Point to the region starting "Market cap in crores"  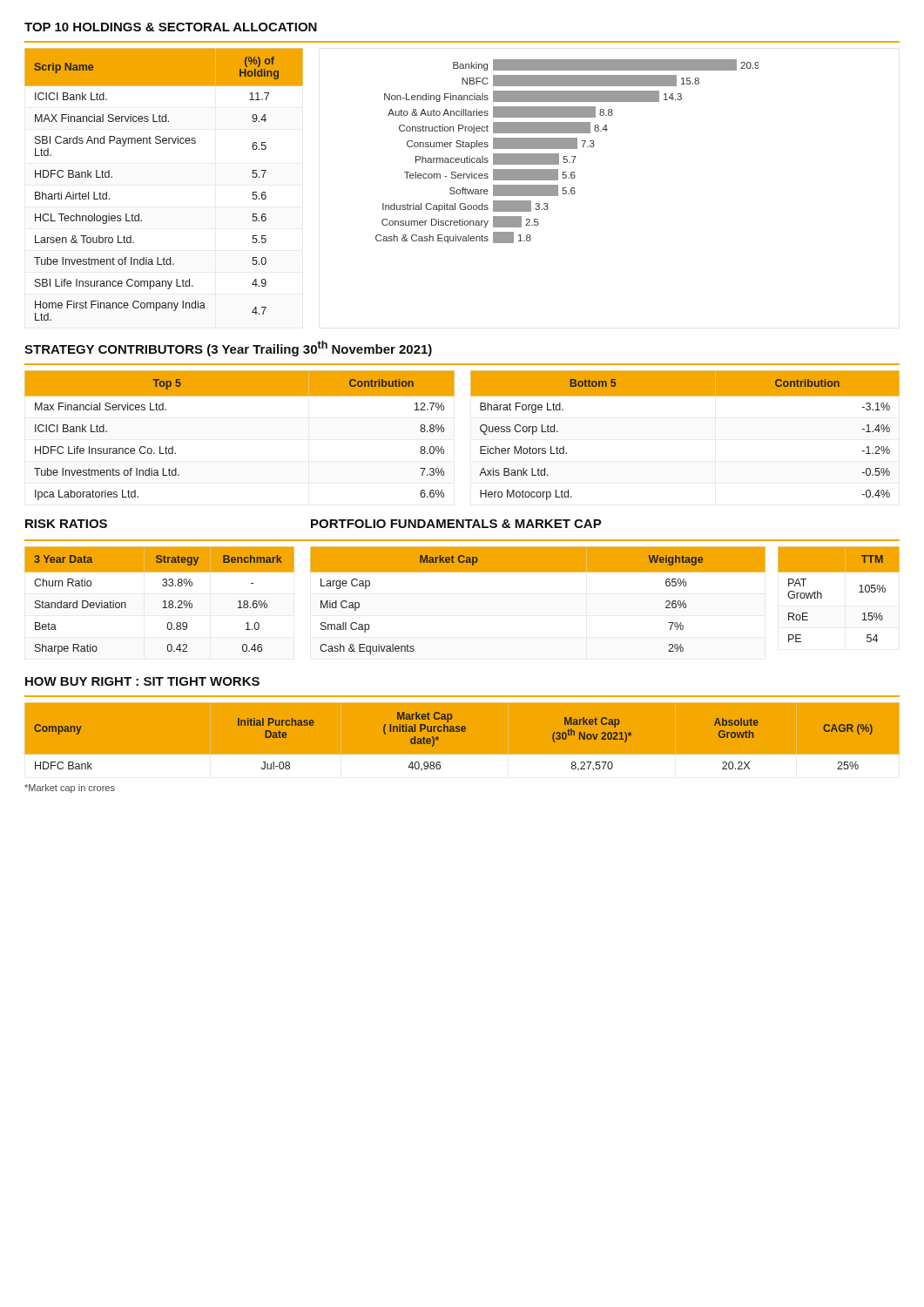click(70, 788)
